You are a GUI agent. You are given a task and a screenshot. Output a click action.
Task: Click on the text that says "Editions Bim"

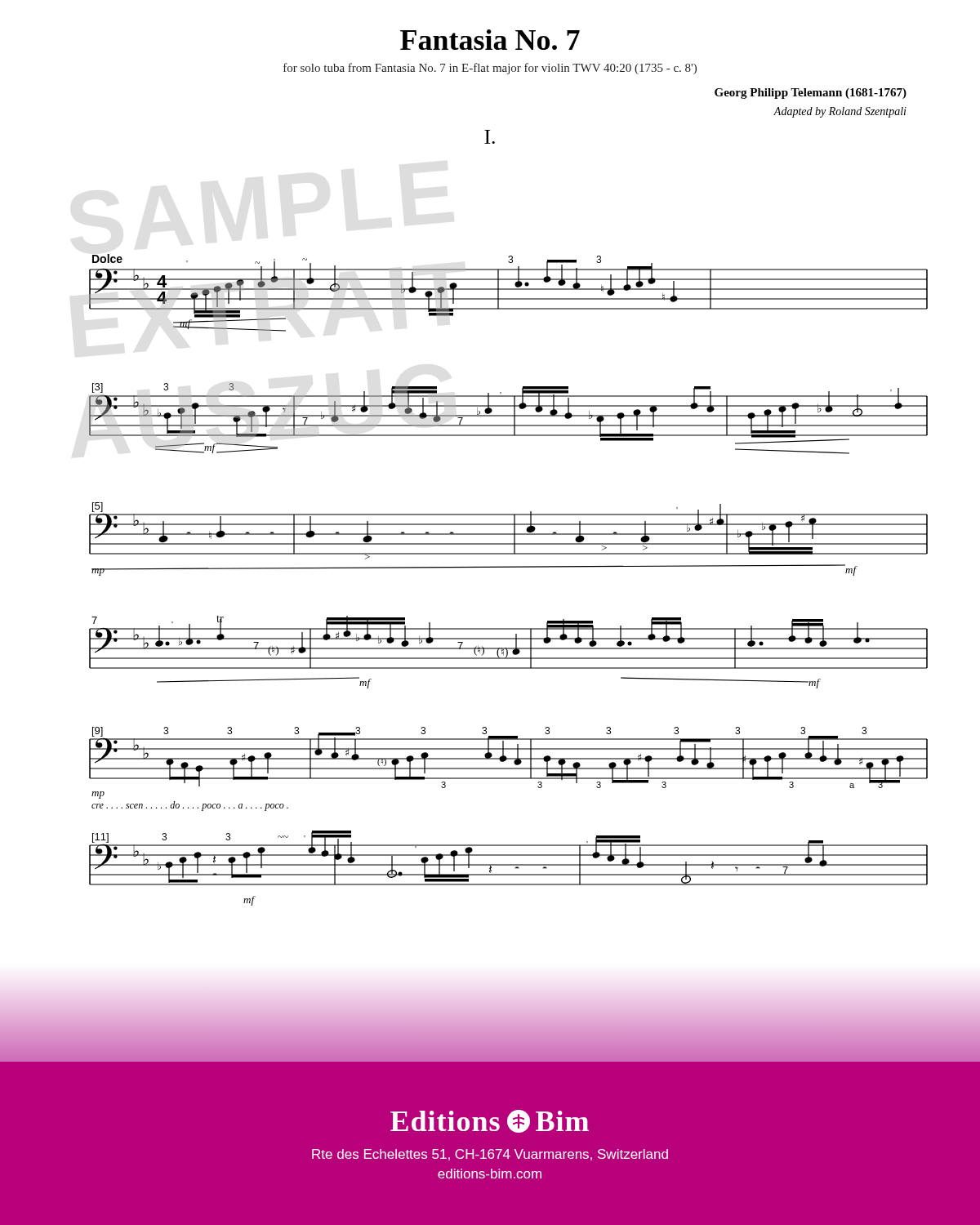[490, 1121]
